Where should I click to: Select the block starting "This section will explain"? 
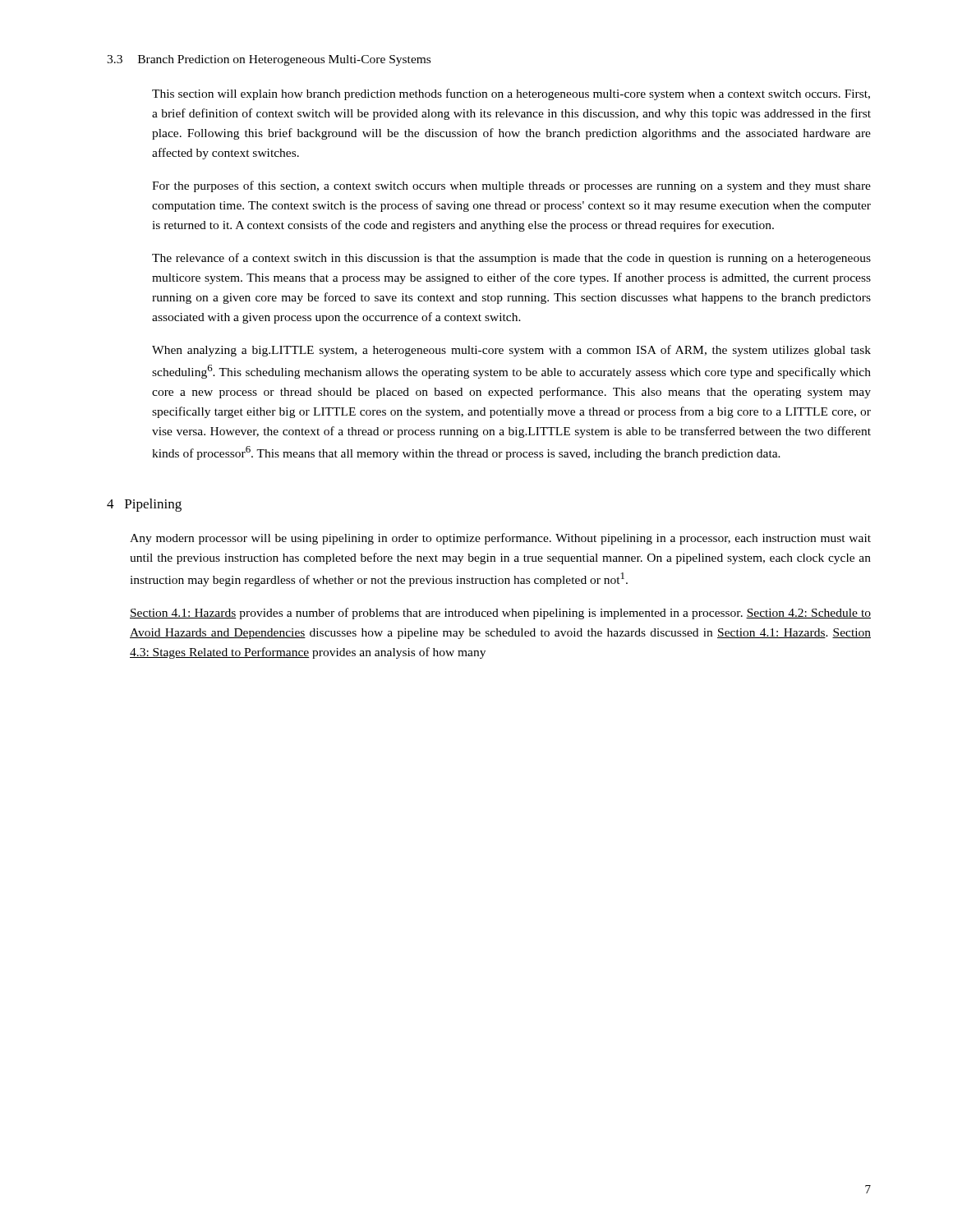pos(511,123)
